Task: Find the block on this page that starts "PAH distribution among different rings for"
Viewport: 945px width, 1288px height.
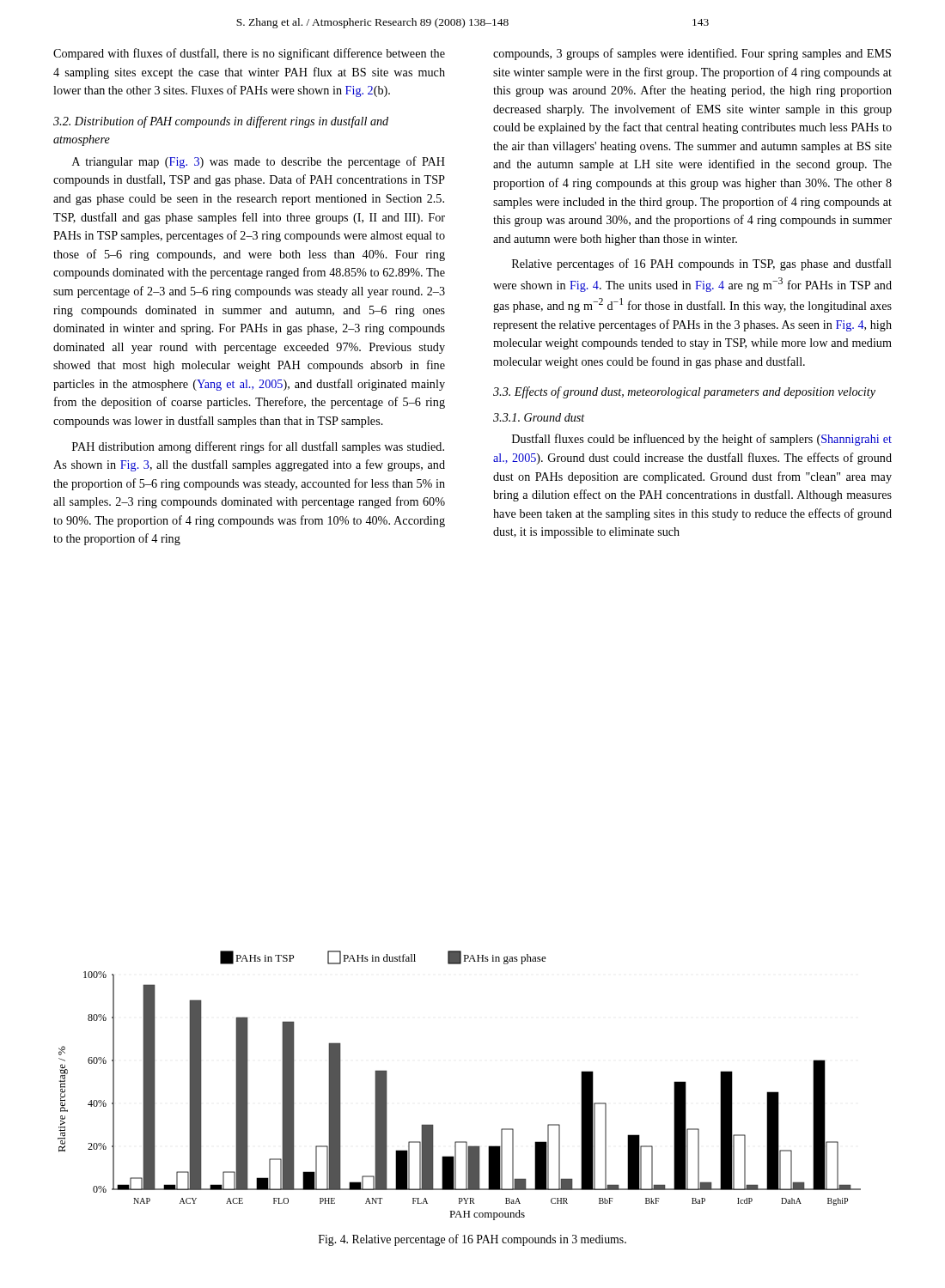Action: pyautogui.click(x=249, y=492)
